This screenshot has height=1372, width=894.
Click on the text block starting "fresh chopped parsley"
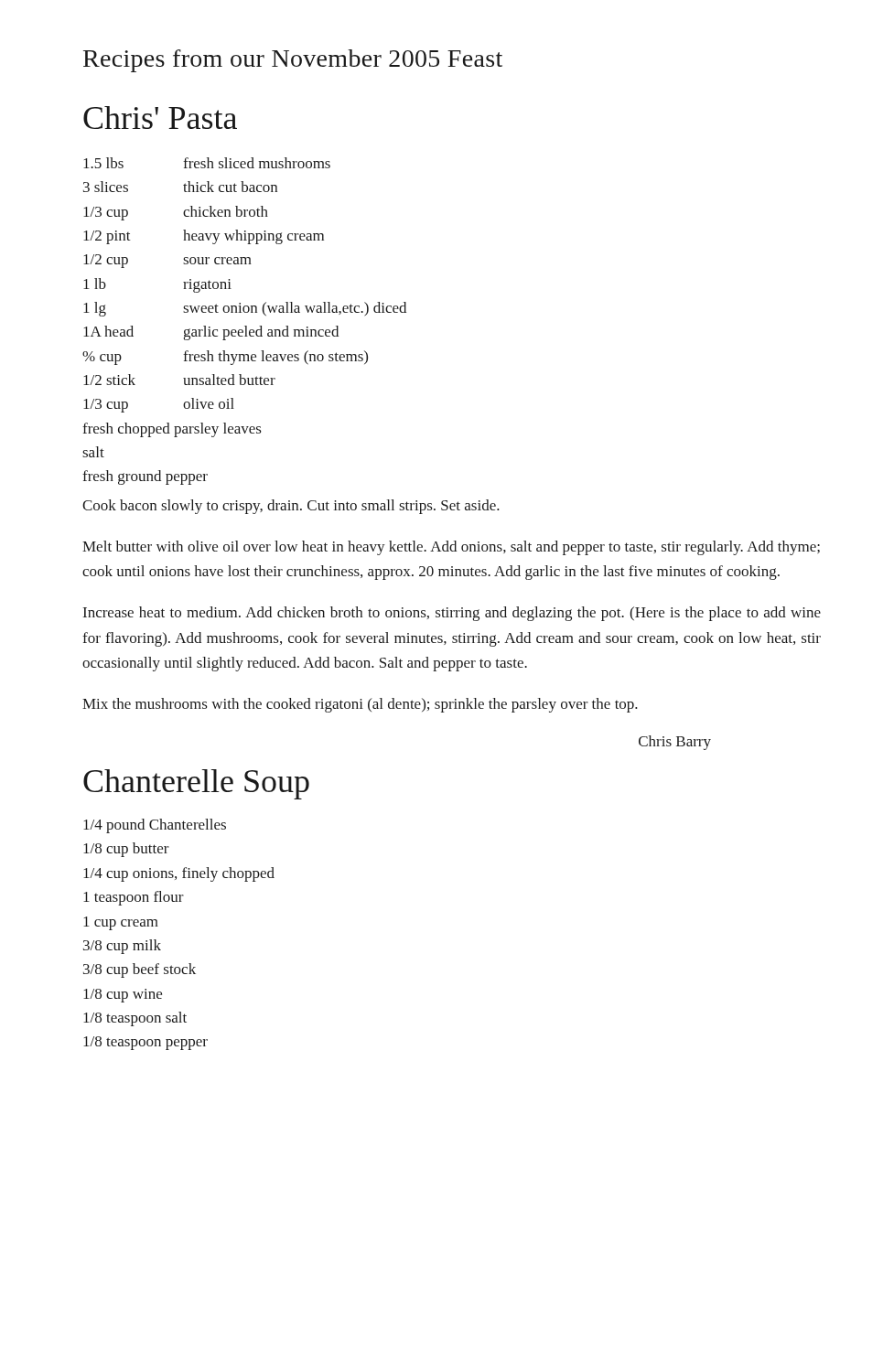tap(172, 428)
